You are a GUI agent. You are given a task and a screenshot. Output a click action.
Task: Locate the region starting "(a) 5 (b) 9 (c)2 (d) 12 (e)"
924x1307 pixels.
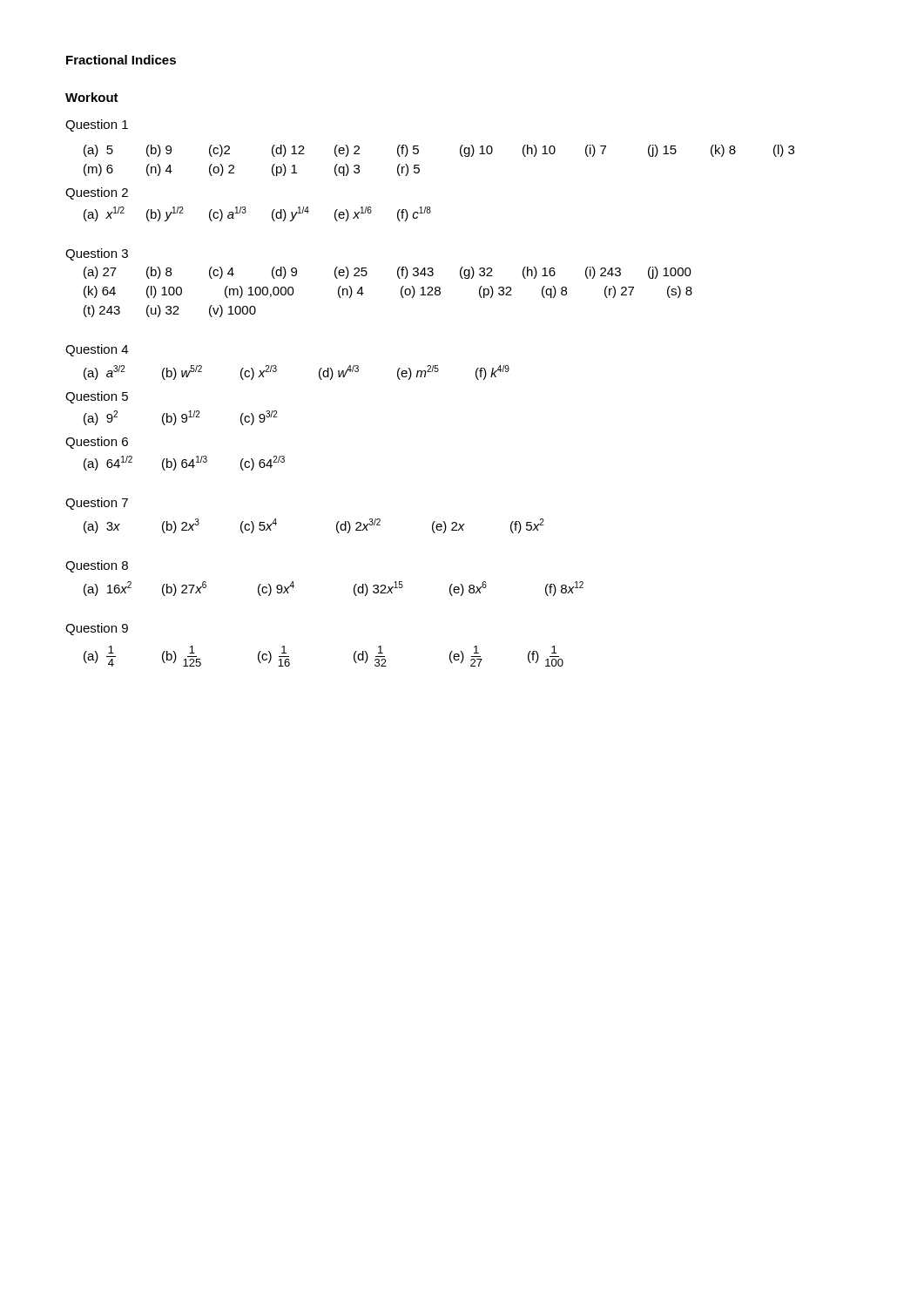tap(459, 149)
